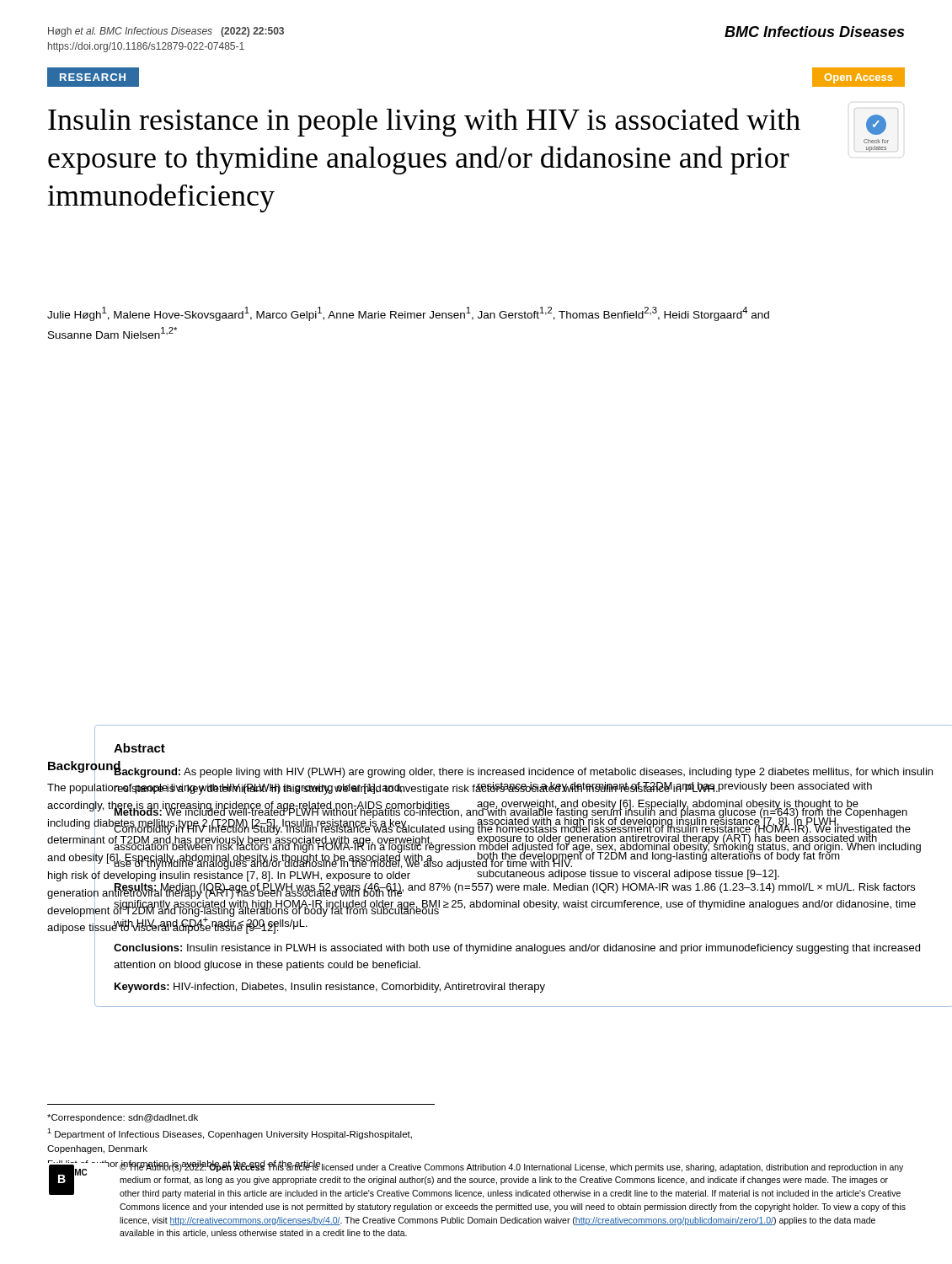
Task: Click the passage that begins "resistance is a"
Action: [677, 830]
